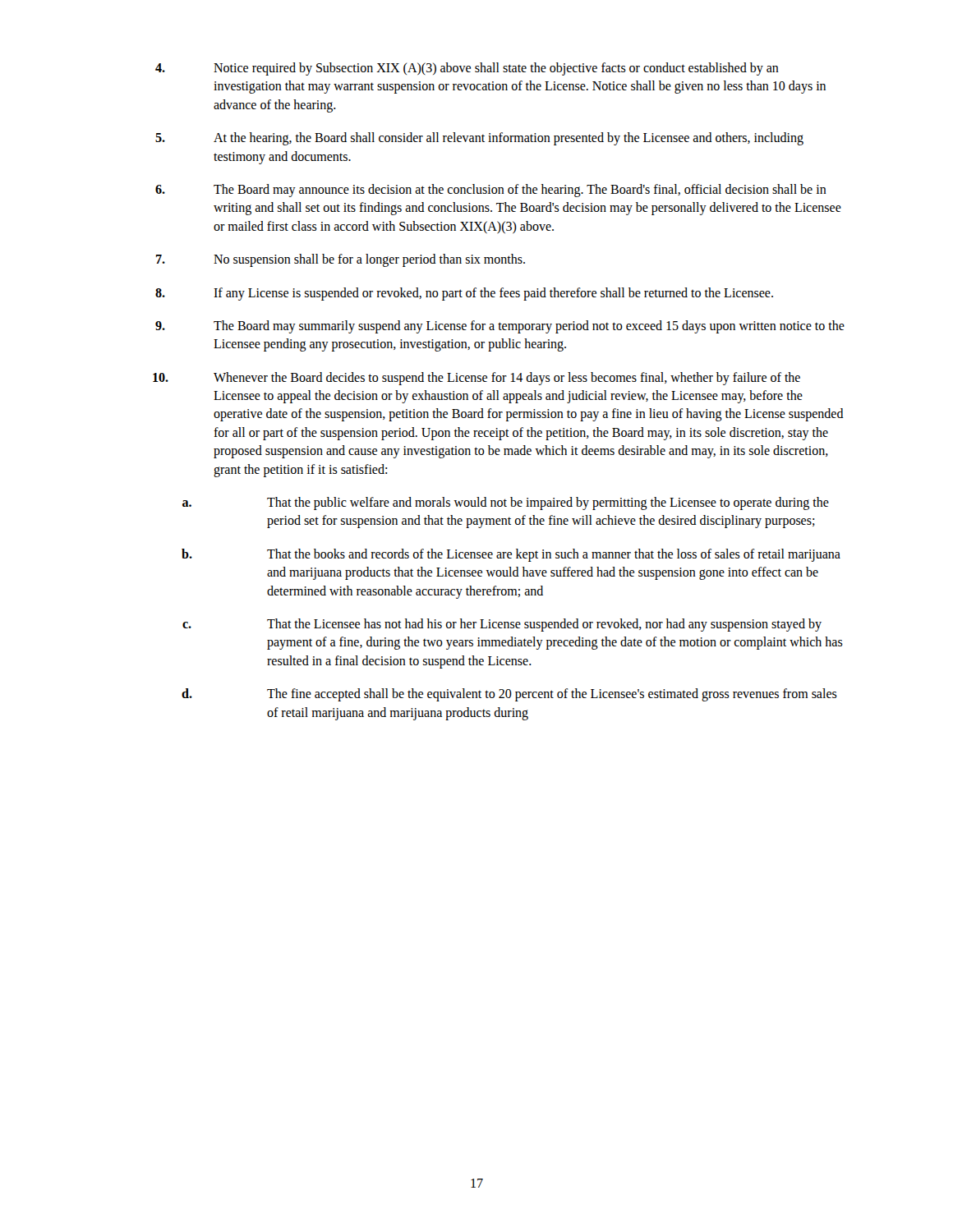Navigate to the passage starting "10. Whenever the Board decides to"

pos(476,424)
